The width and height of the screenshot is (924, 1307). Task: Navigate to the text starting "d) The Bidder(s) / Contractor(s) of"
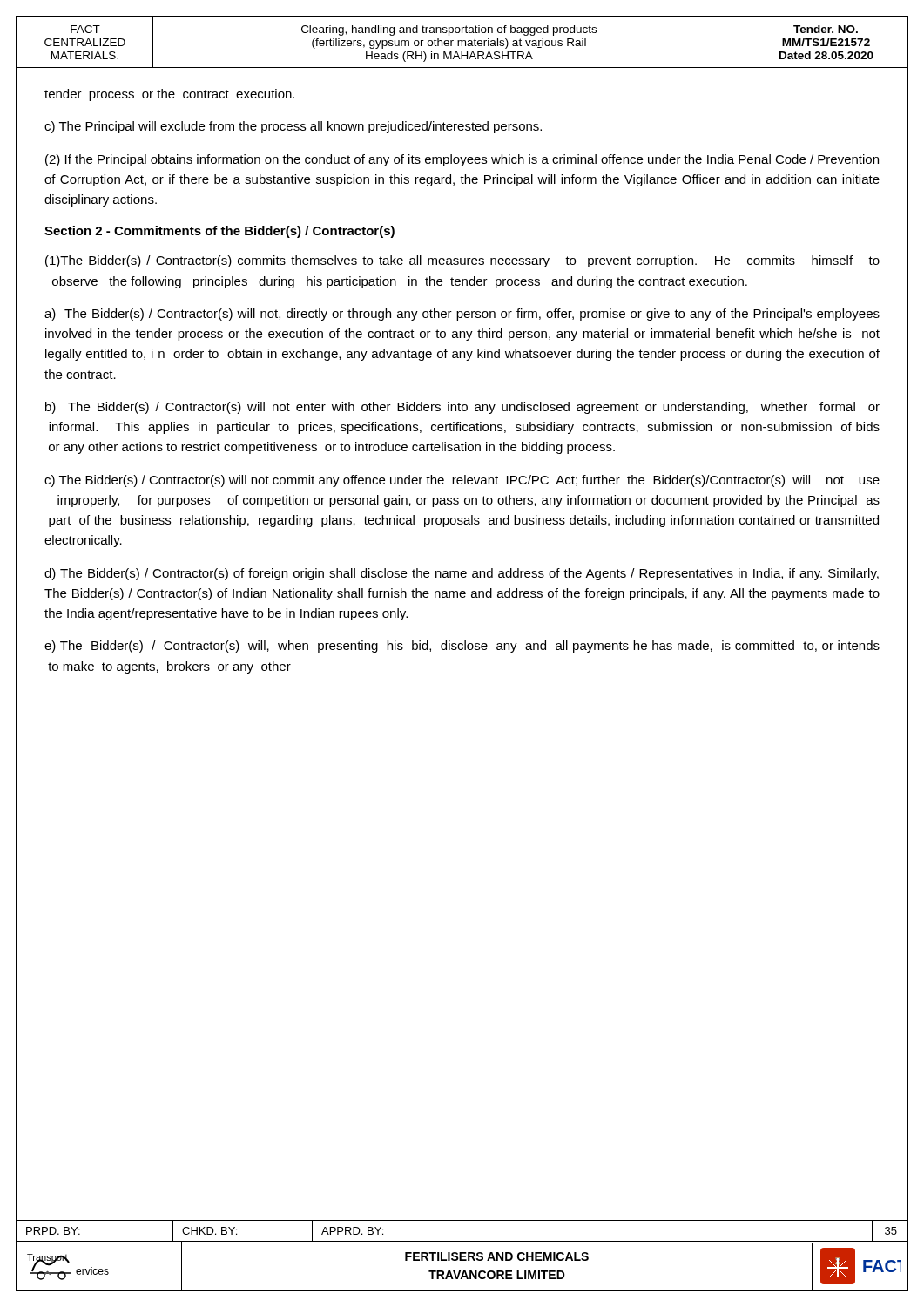pos(462,593)
